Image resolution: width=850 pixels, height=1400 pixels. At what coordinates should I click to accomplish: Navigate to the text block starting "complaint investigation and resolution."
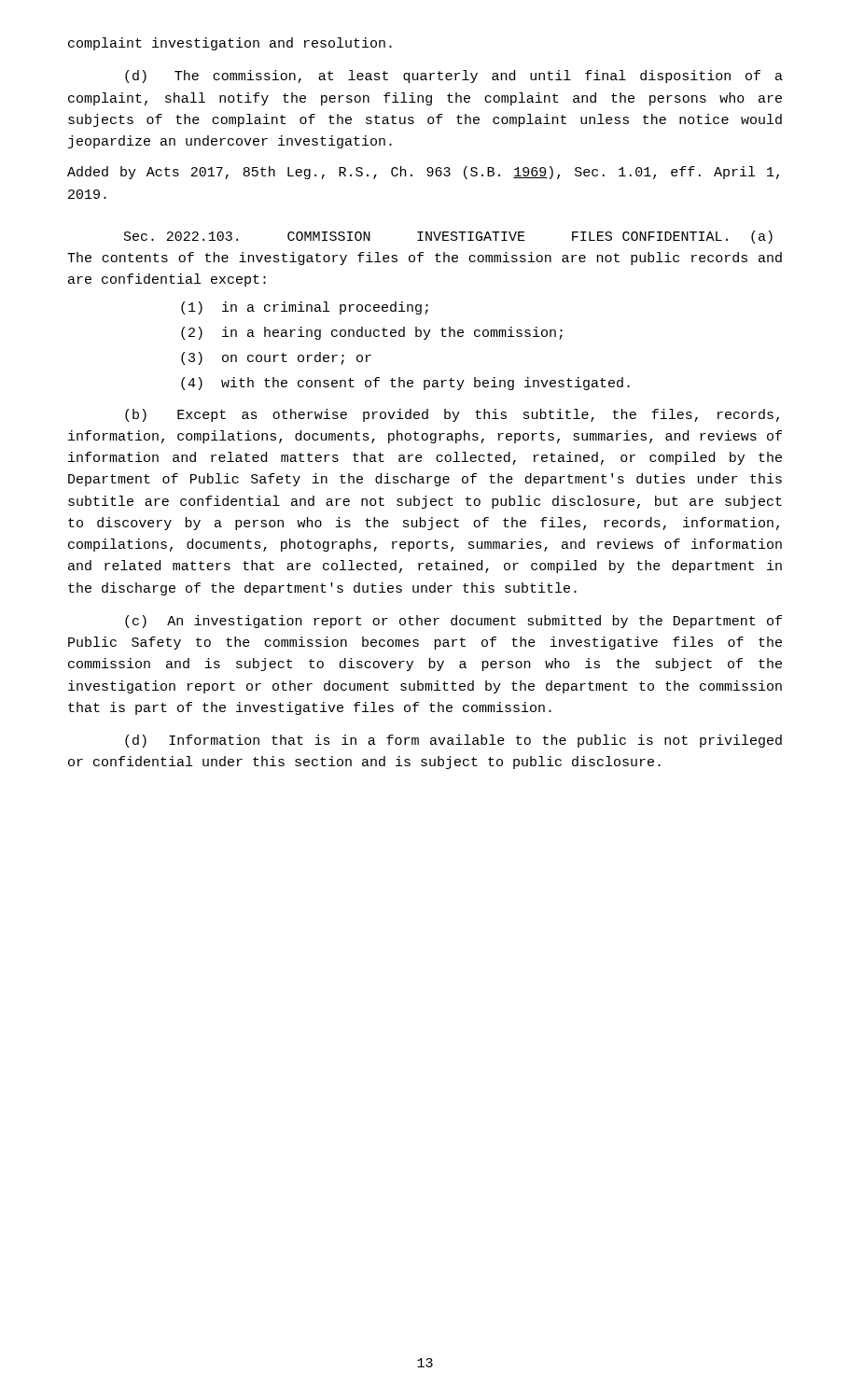(230, 44)
